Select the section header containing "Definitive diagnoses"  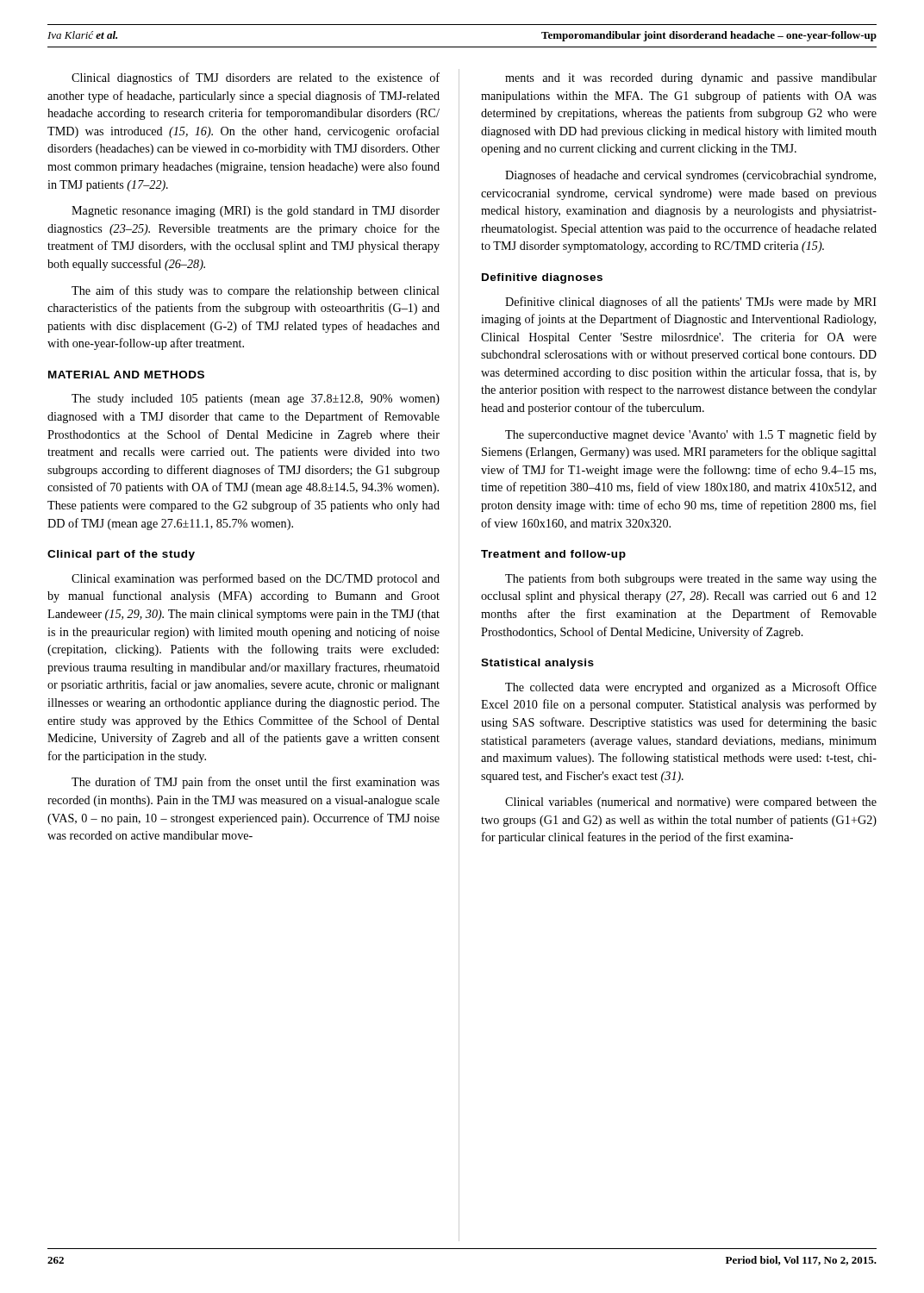542,278
